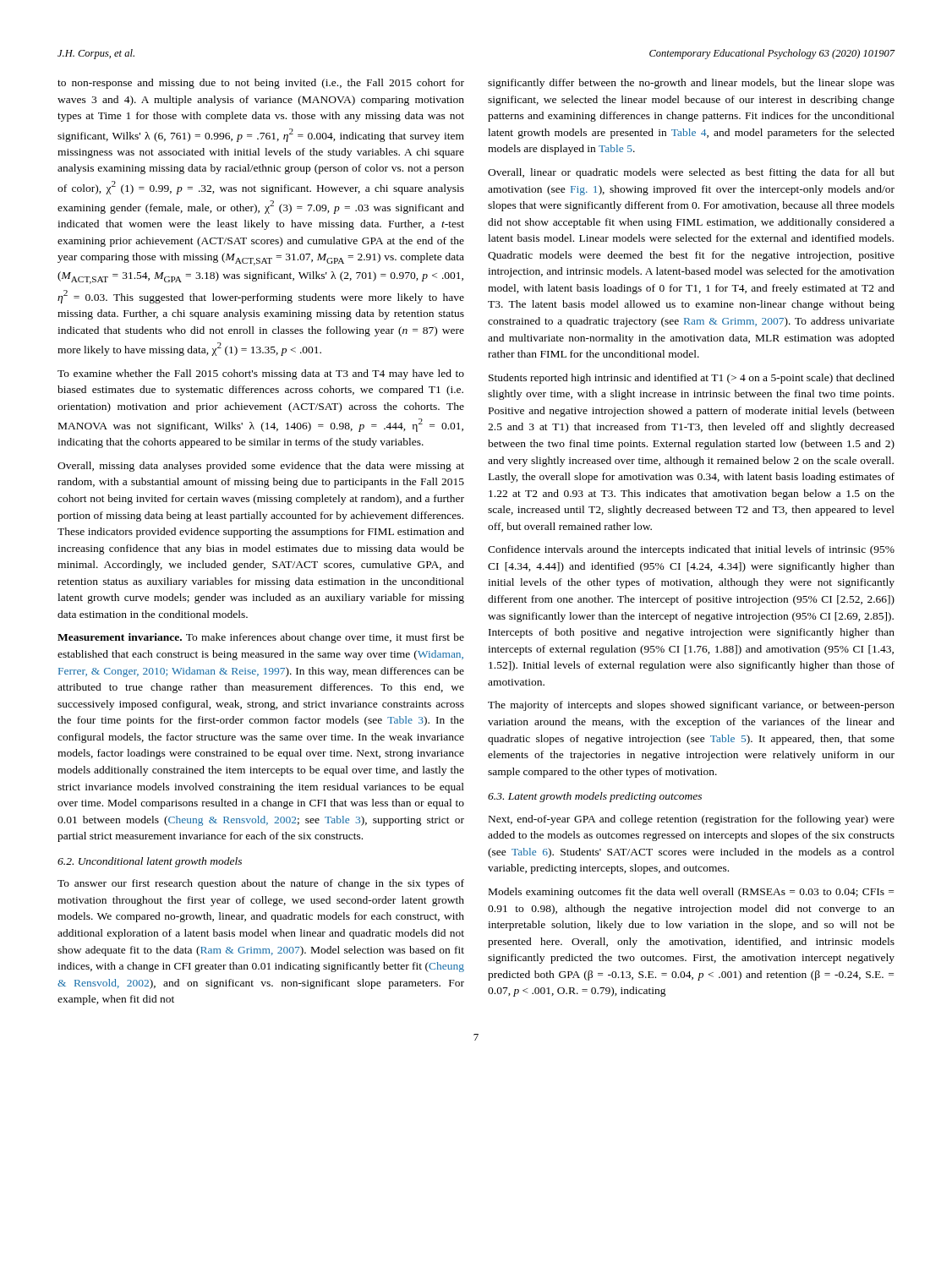
Task: Point to the block beginning "Overall, missing data analyses"
Action: click(x=261, y=540)
